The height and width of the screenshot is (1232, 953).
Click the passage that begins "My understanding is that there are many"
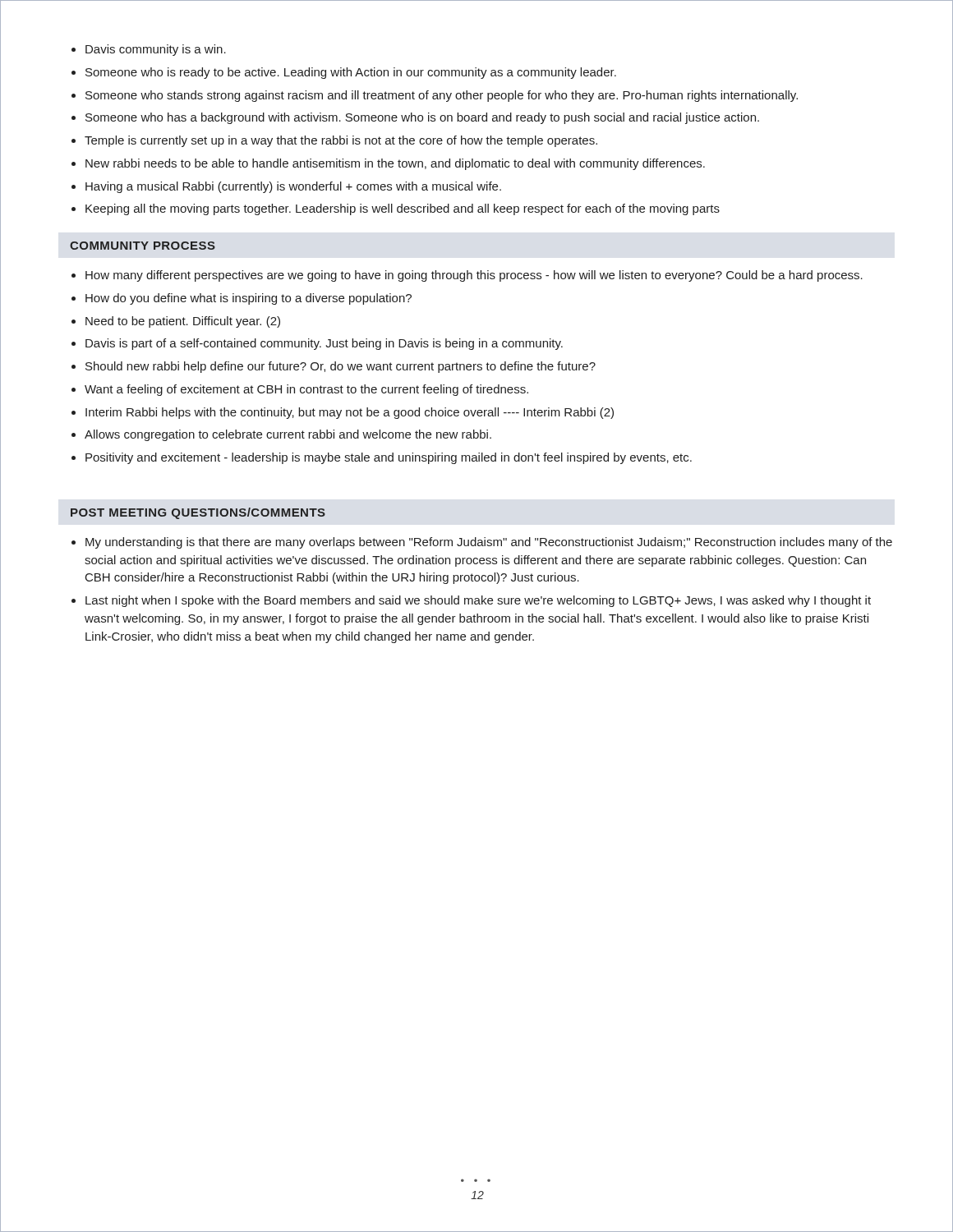490,560
